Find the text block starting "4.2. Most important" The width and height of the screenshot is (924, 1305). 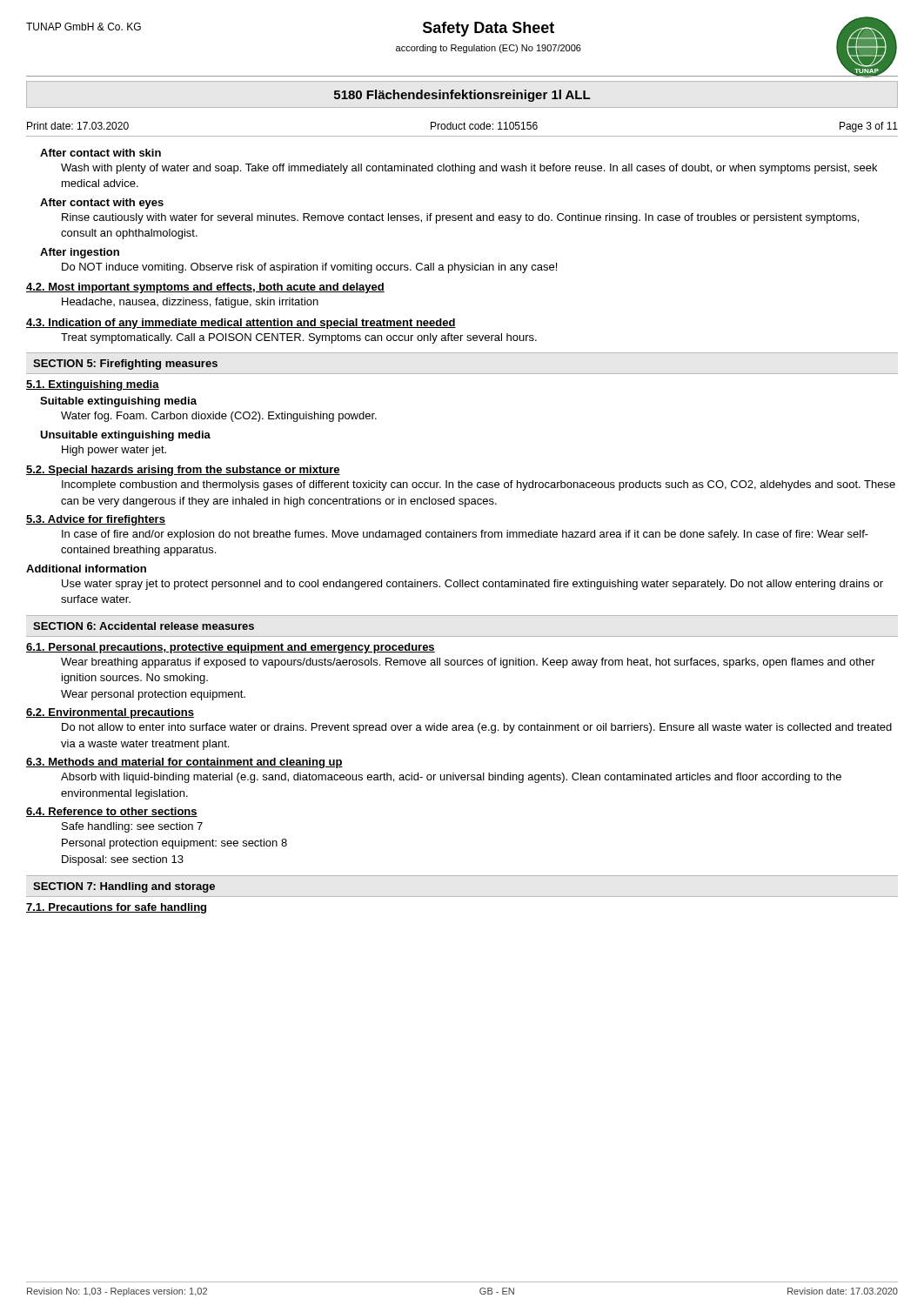[205, 287]
